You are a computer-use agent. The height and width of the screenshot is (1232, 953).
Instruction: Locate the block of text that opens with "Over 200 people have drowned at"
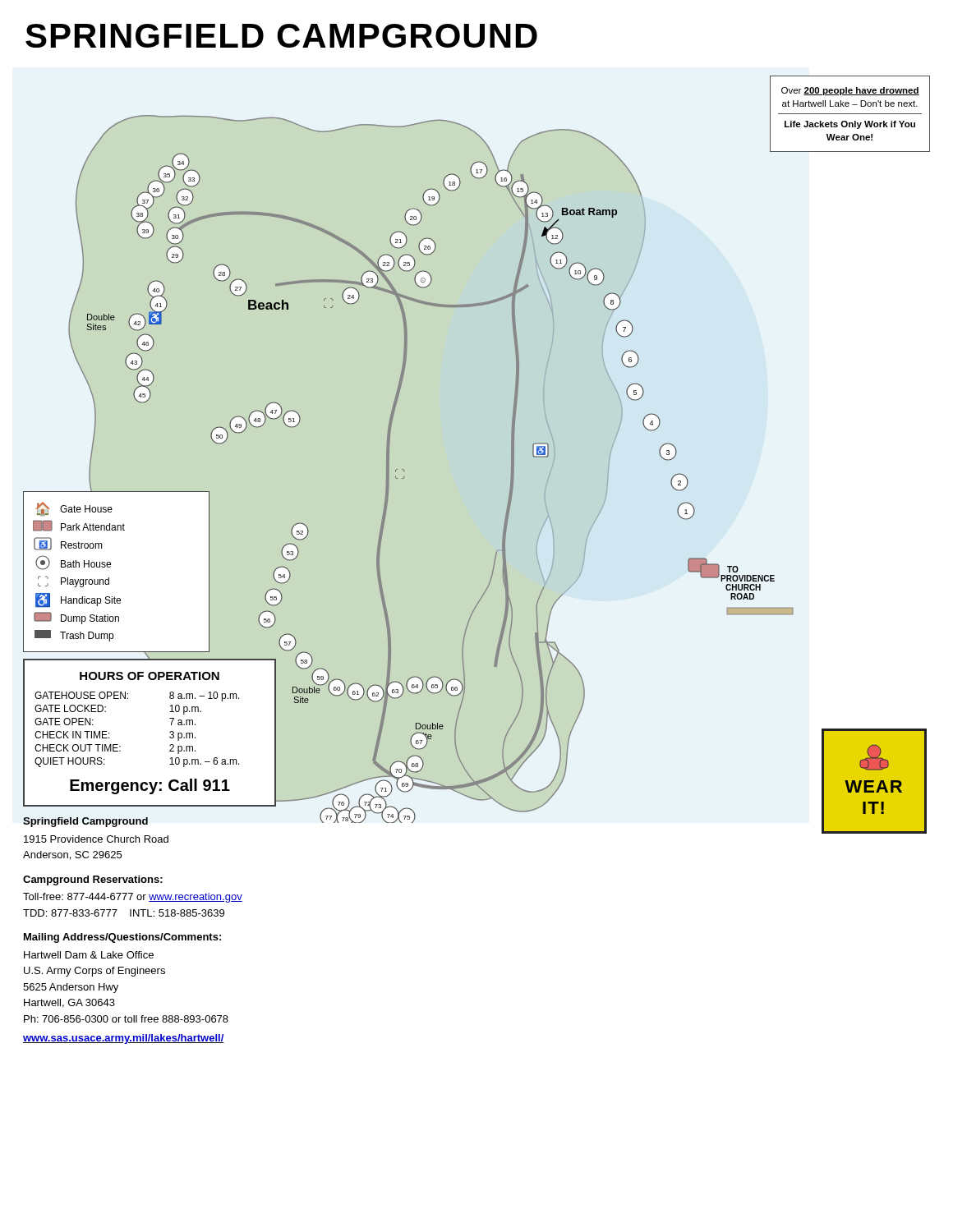pyautogui.click(x=850, y=114)
